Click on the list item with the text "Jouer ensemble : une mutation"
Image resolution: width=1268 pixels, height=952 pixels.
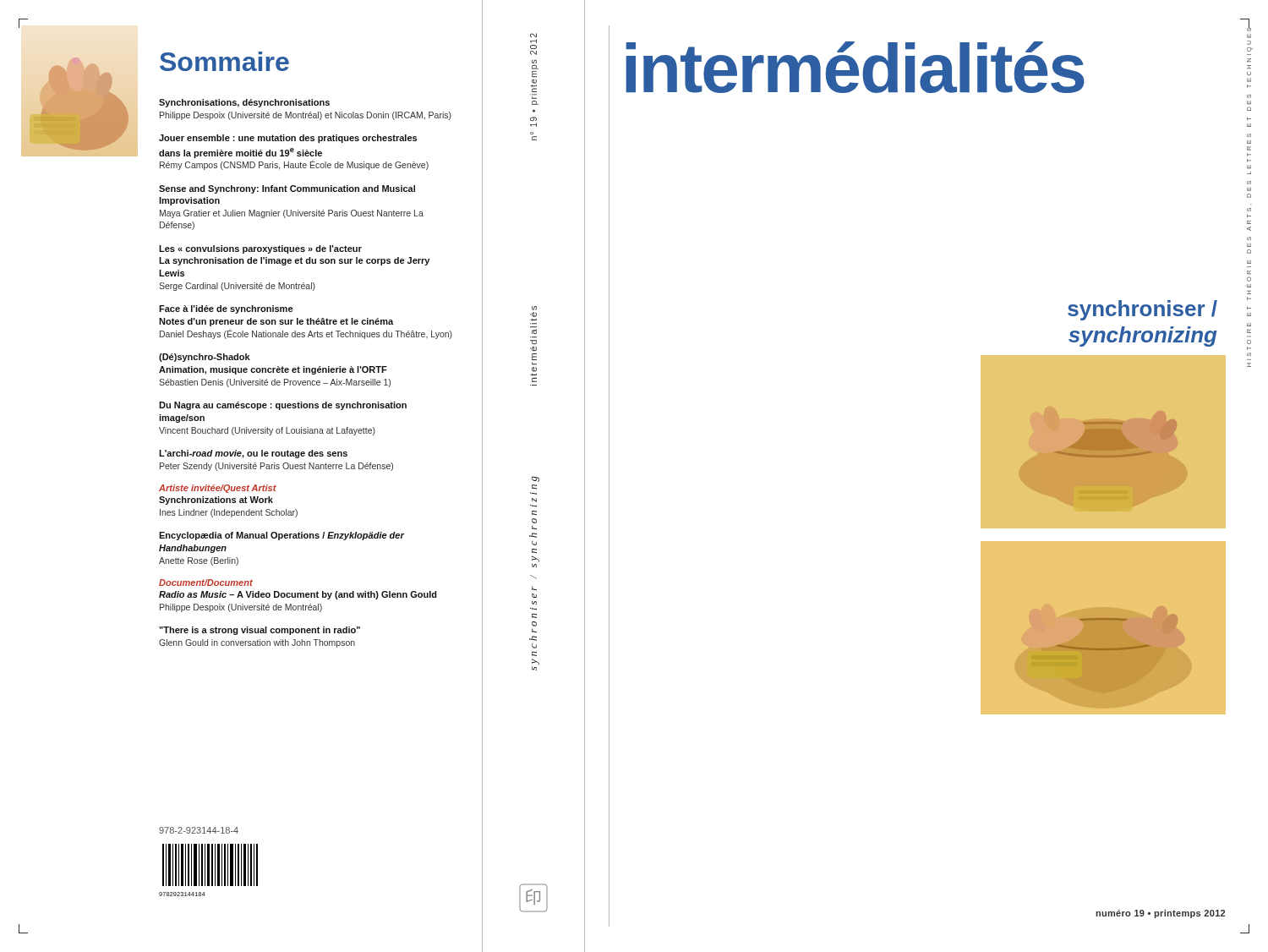tap(307, 152)
